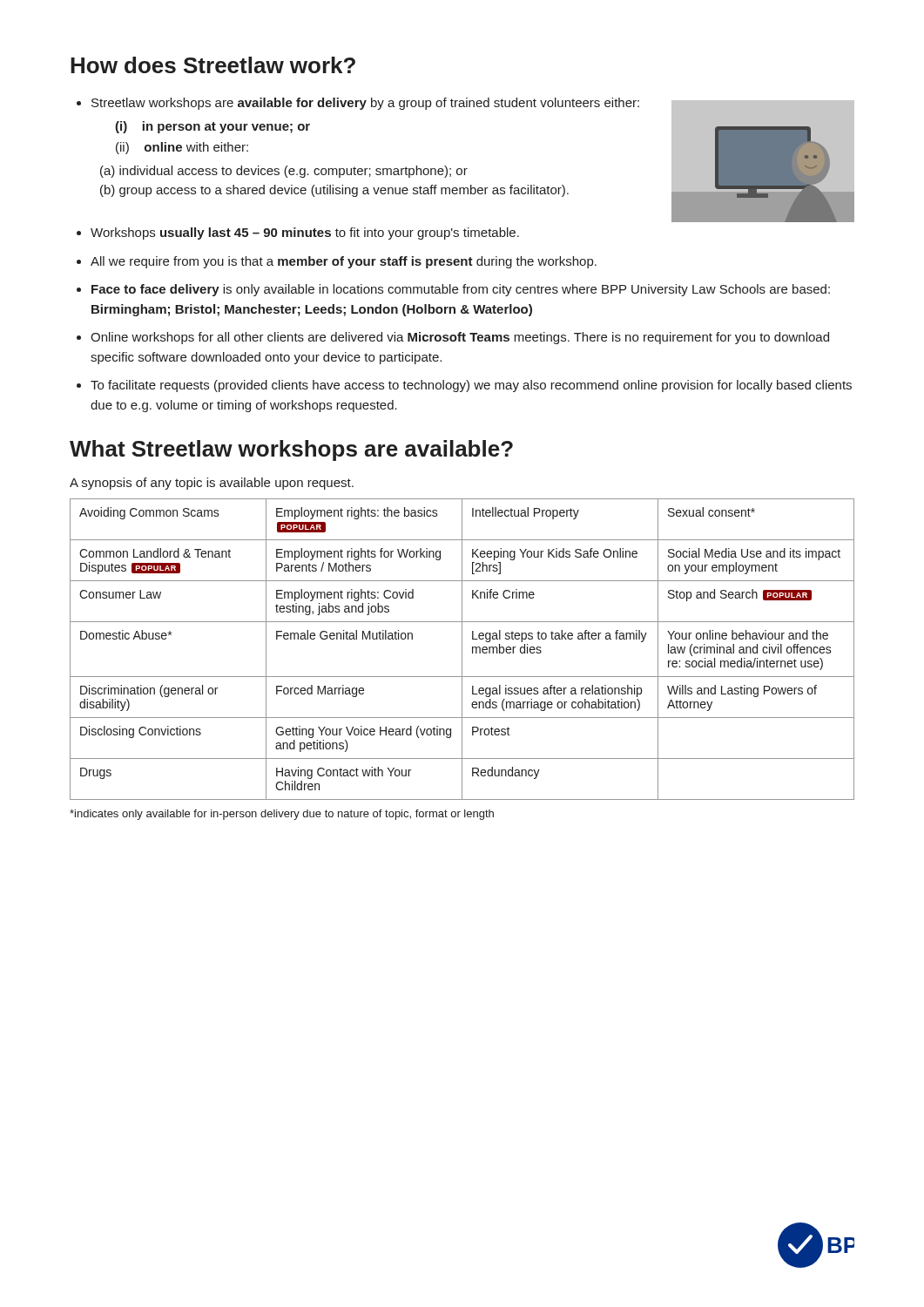Viewport: 924px width, 1307px height.
Task: Find the block on this page that starts "All we require"
Action: coord(344,261)
